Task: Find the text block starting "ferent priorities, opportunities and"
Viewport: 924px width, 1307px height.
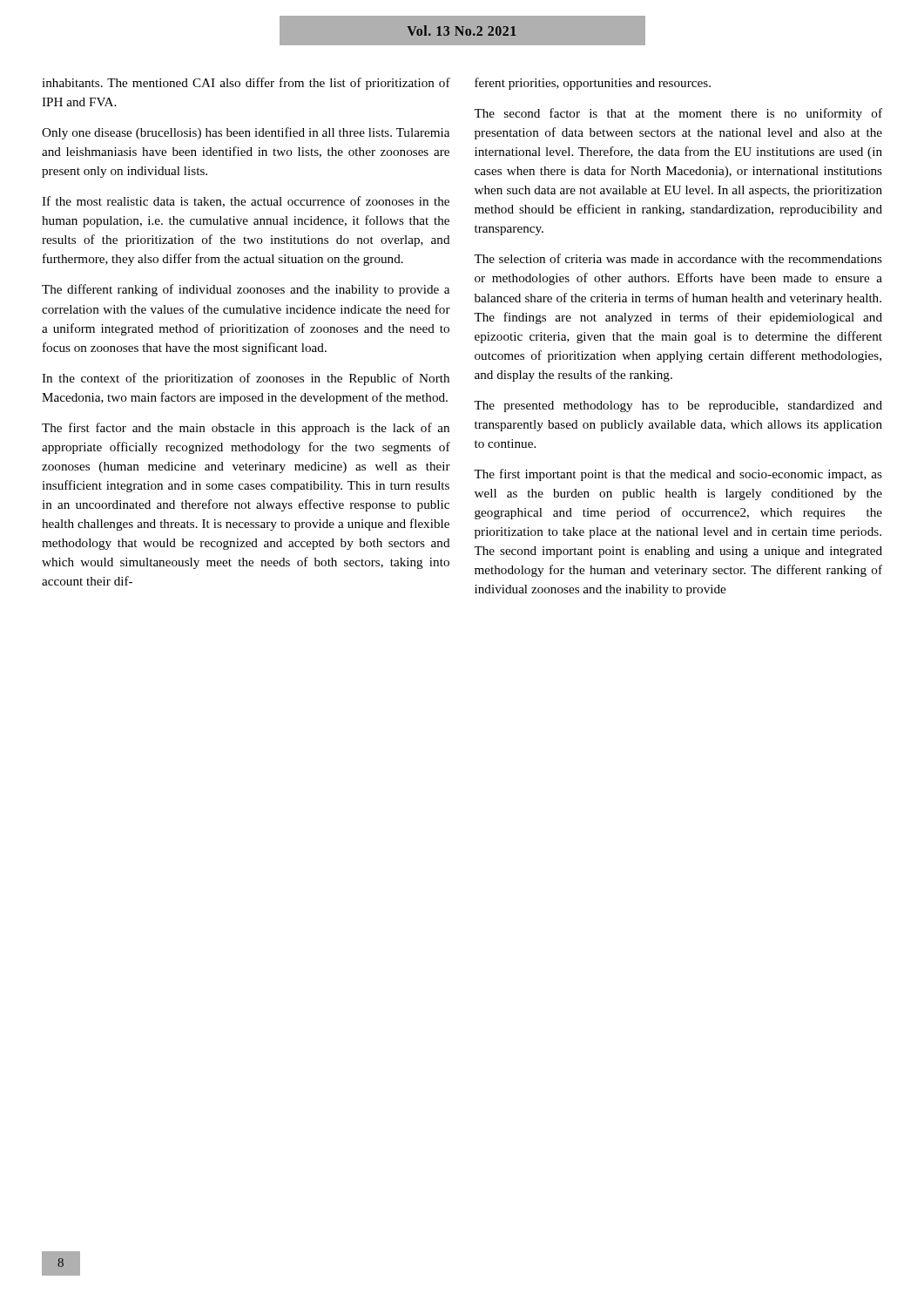Action: [678, 336]
